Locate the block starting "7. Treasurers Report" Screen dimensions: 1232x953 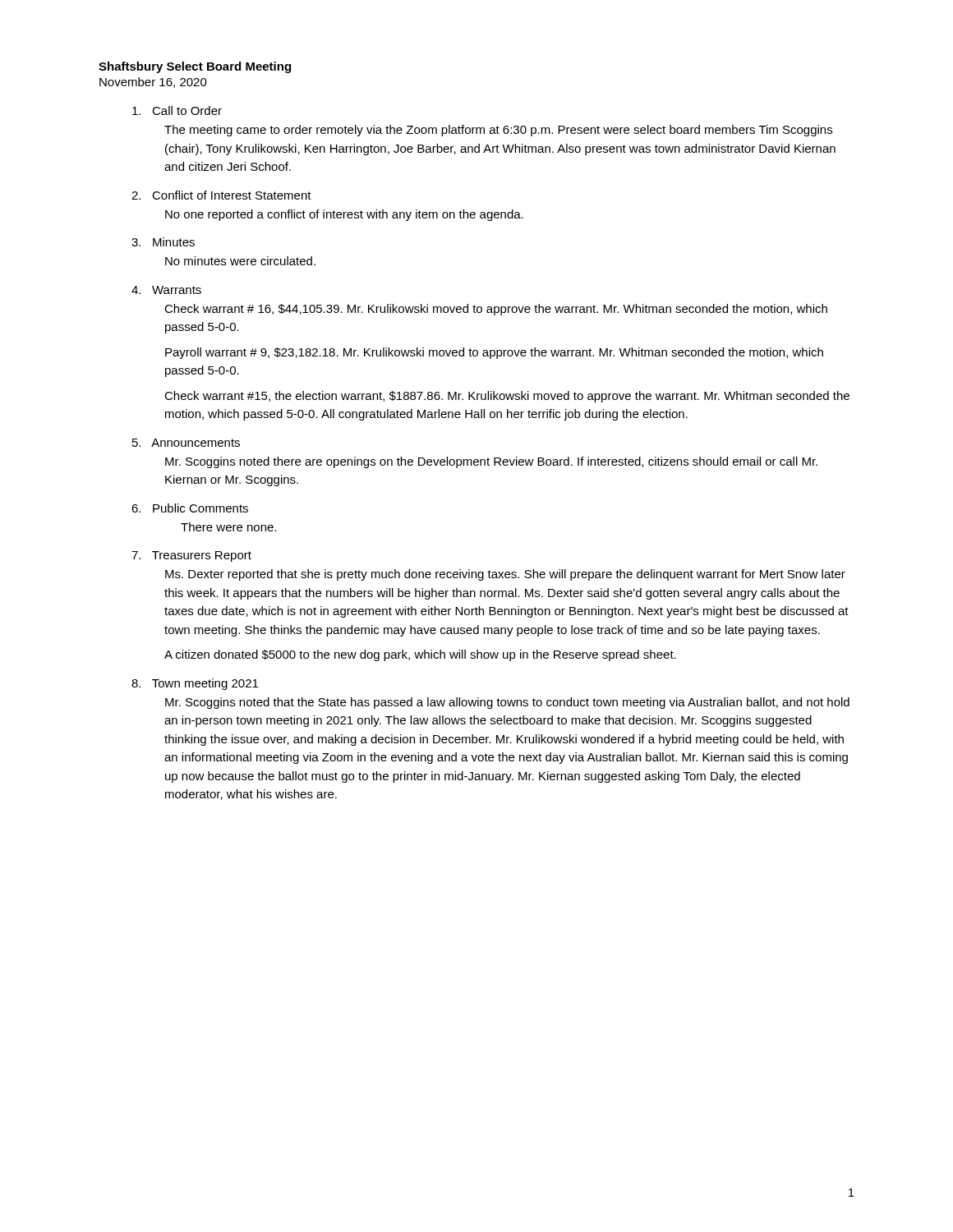pos(191,555)
